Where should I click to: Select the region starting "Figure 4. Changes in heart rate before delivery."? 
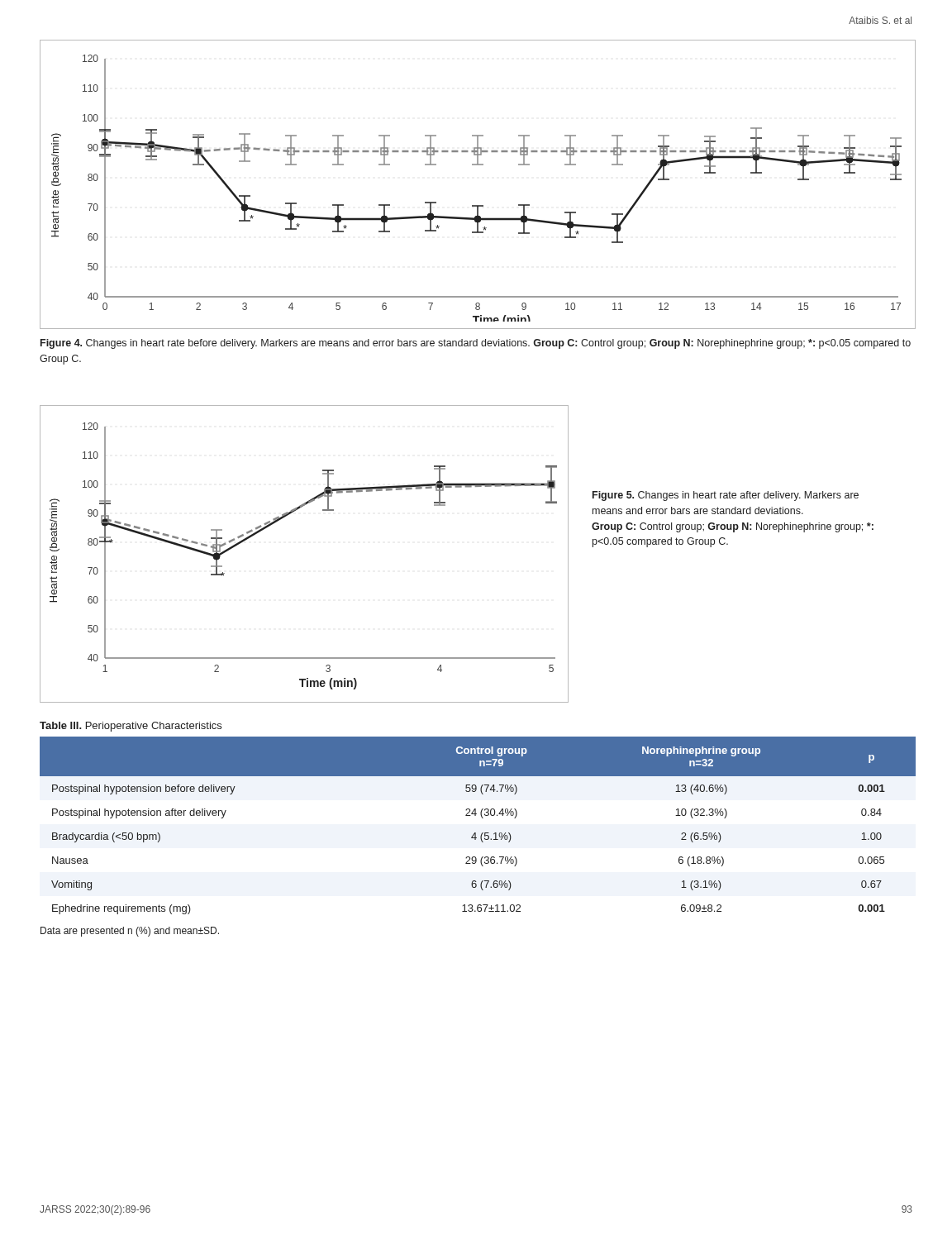click(x=475, y=351)
